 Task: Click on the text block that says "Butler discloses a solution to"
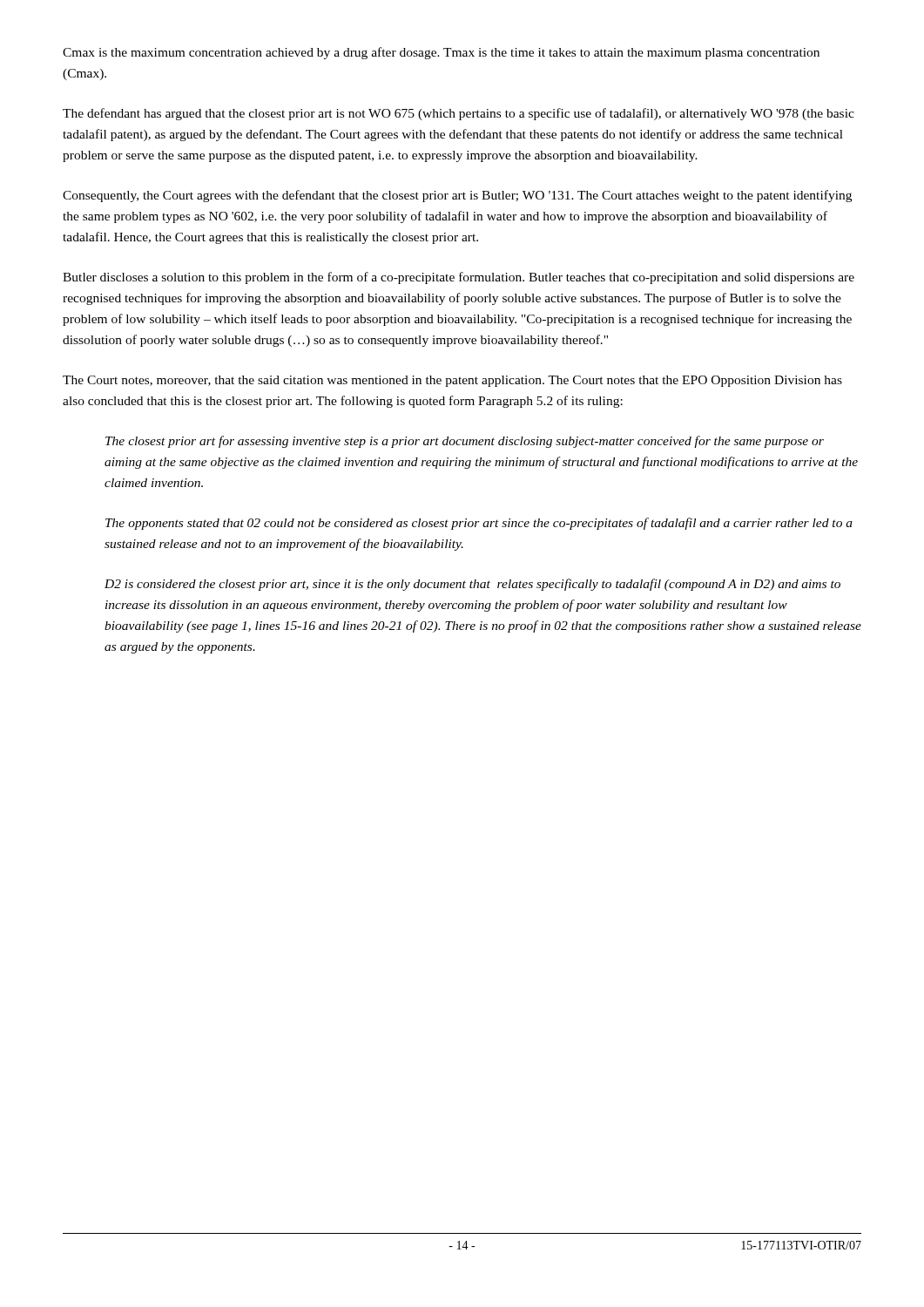coord(459,308)
